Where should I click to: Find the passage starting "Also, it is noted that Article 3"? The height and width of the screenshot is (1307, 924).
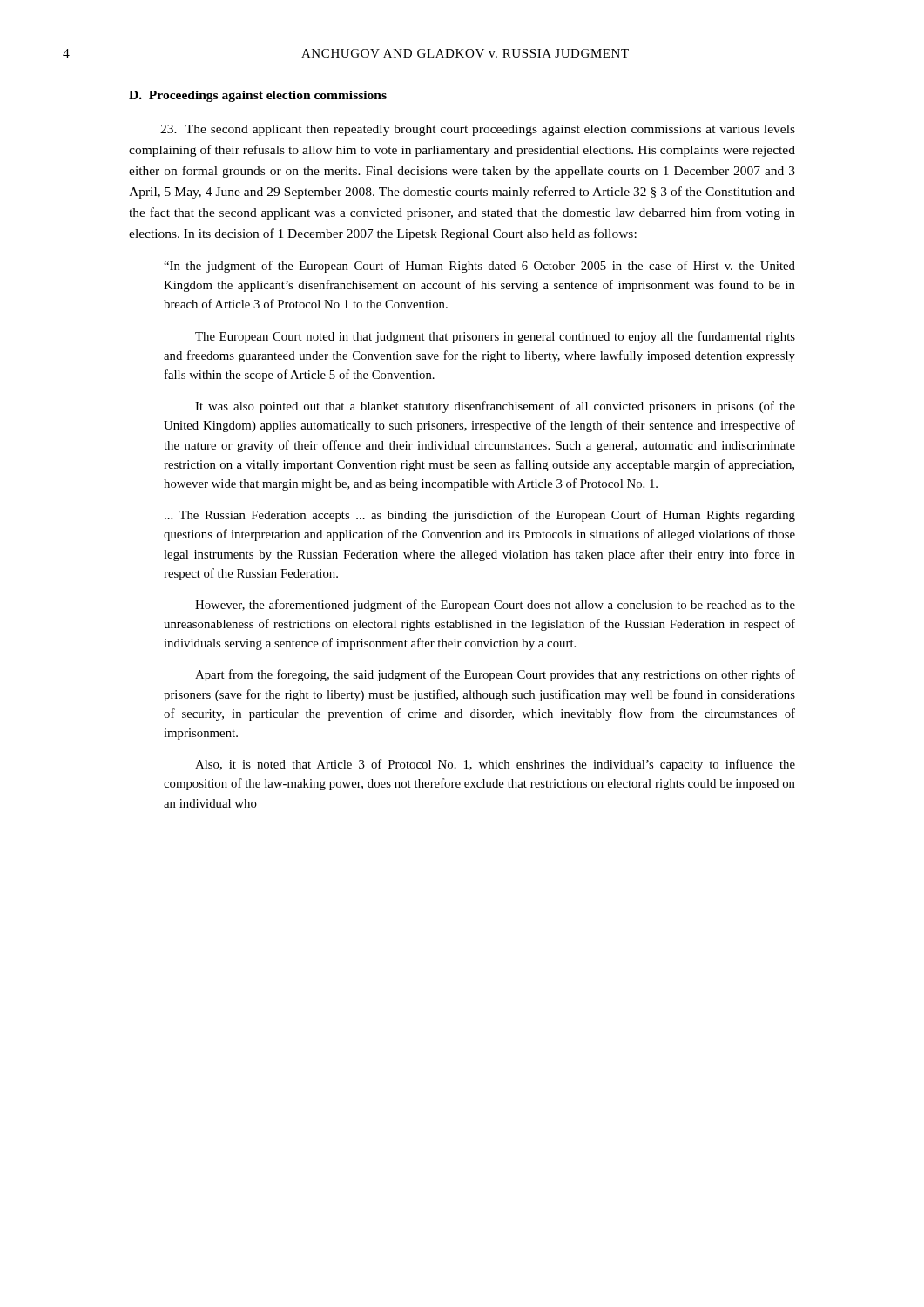coord(479,784)
